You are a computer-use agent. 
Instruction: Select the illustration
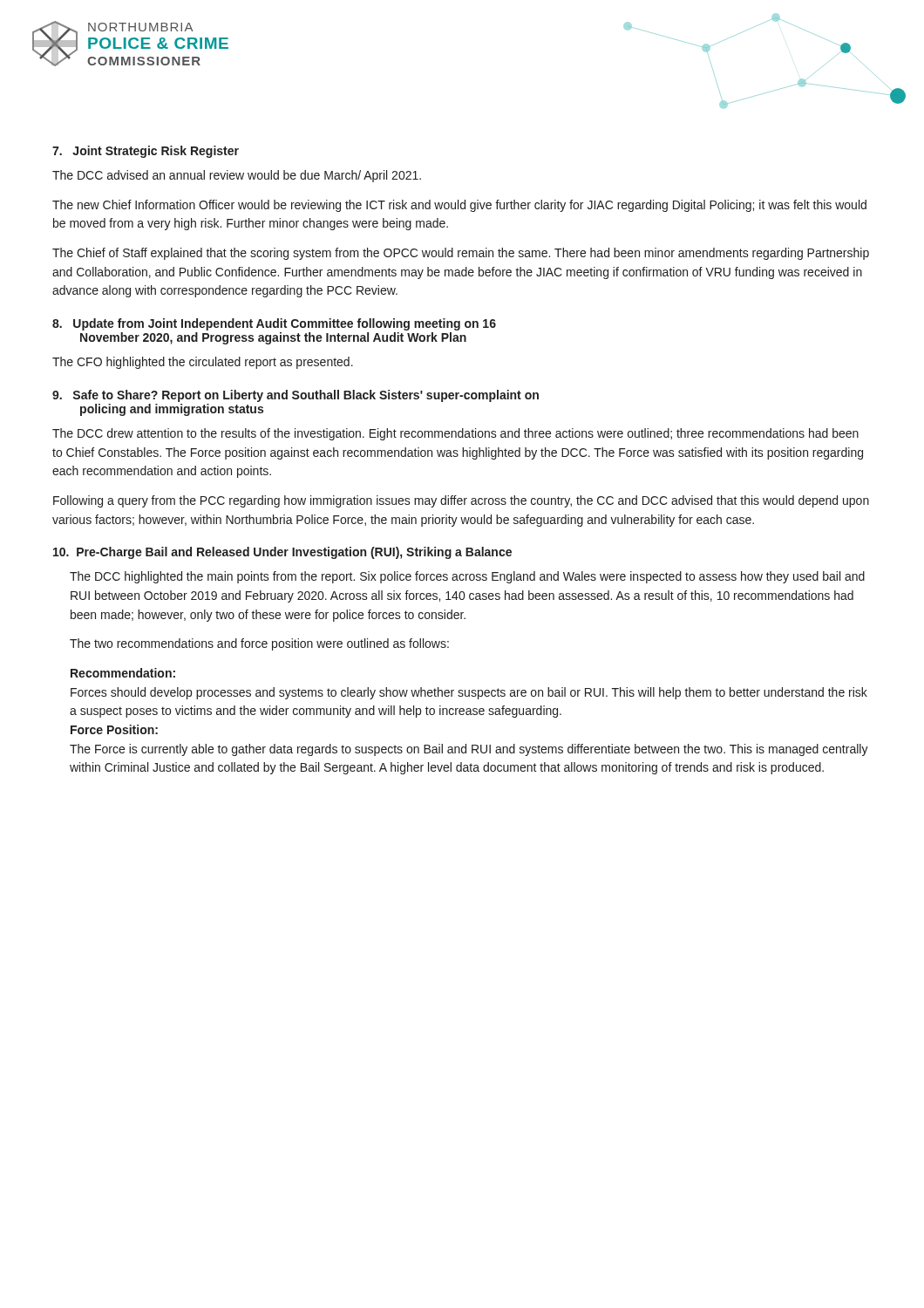click(697, 72)
